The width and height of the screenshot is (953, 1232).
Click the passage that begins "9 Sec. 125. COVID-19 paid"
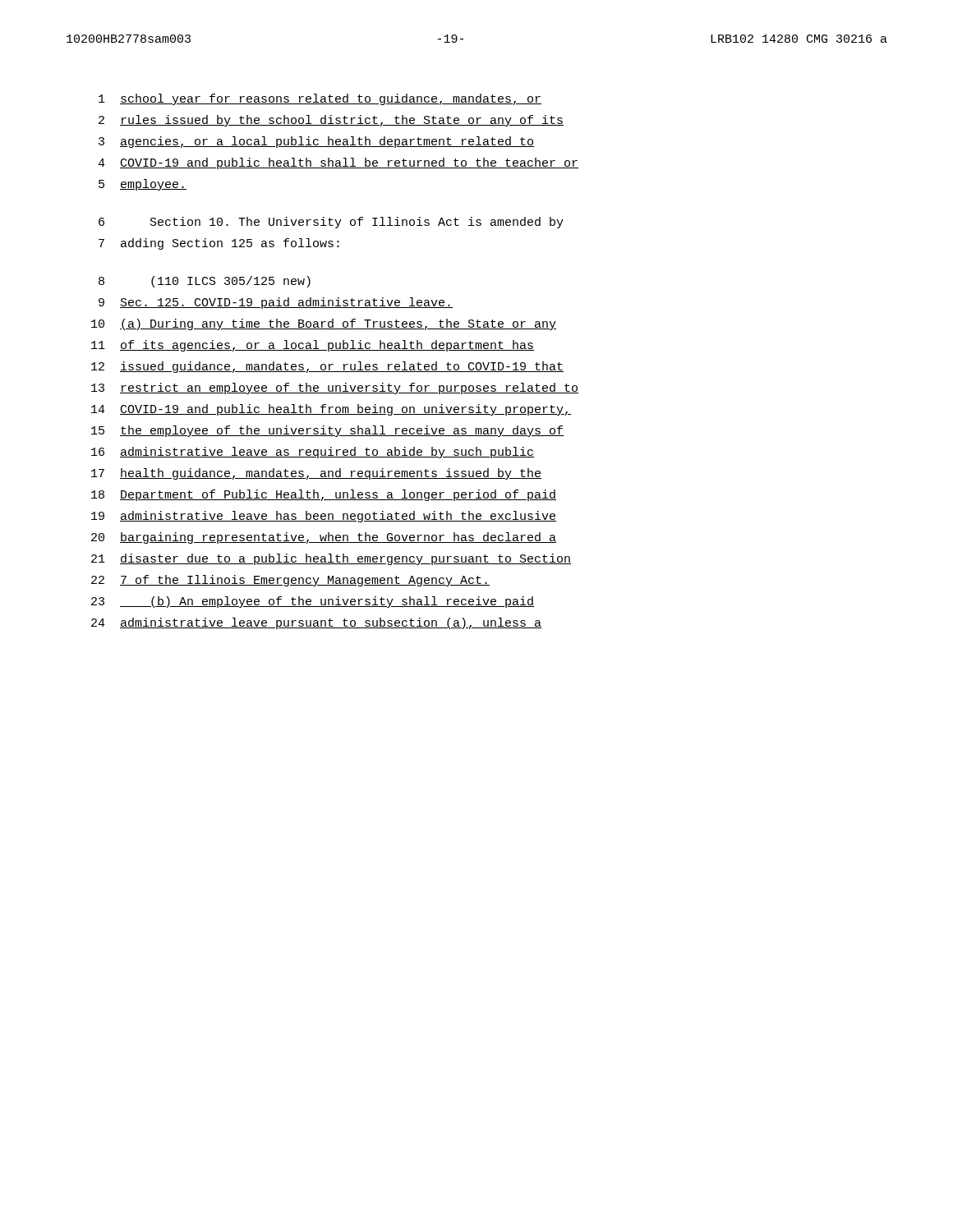point(276,303)
